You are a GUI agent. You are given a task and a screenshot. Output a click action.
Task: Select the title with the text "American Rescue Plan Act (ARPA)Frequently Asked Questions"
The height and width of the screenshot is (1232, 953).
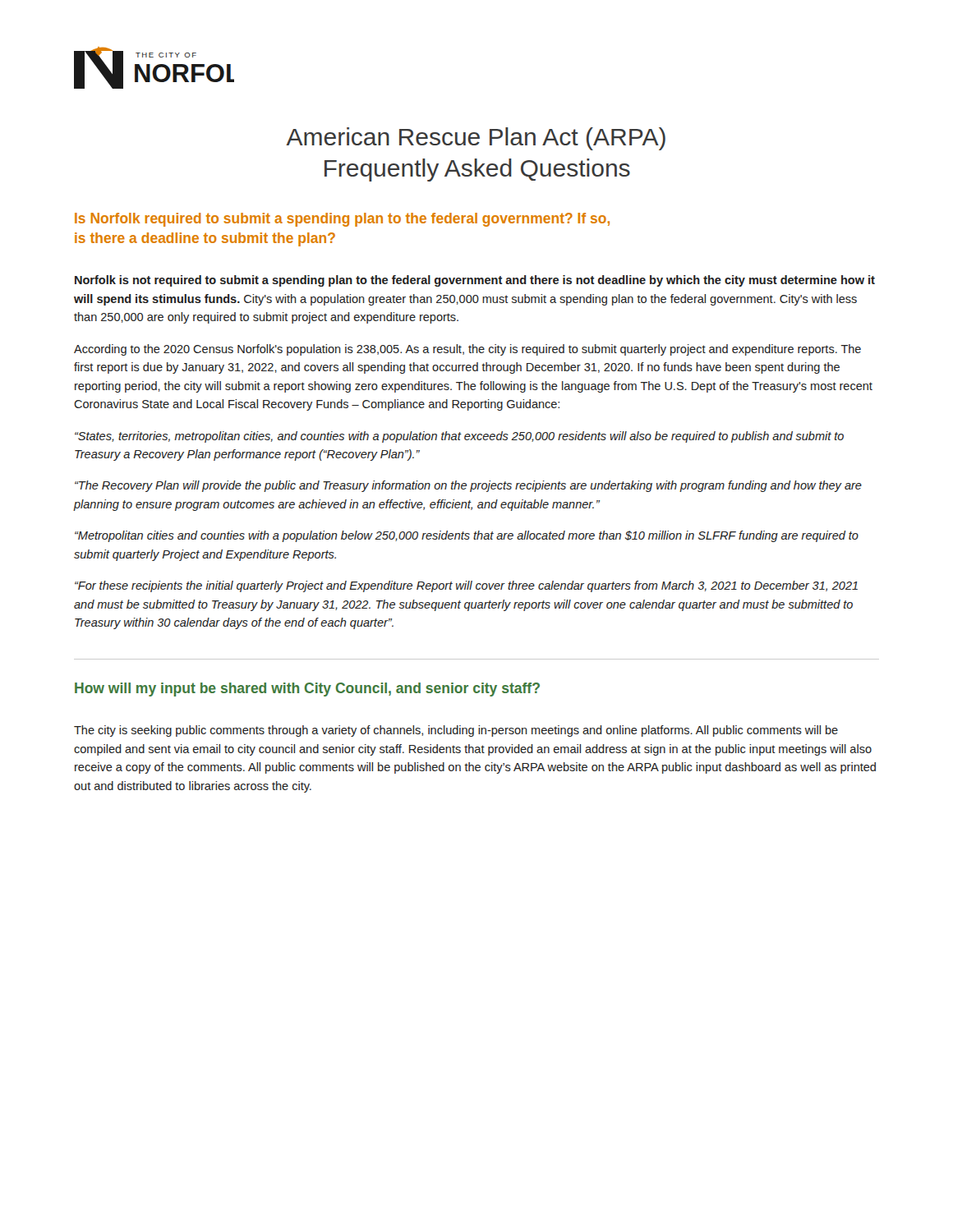pos(476,152)
